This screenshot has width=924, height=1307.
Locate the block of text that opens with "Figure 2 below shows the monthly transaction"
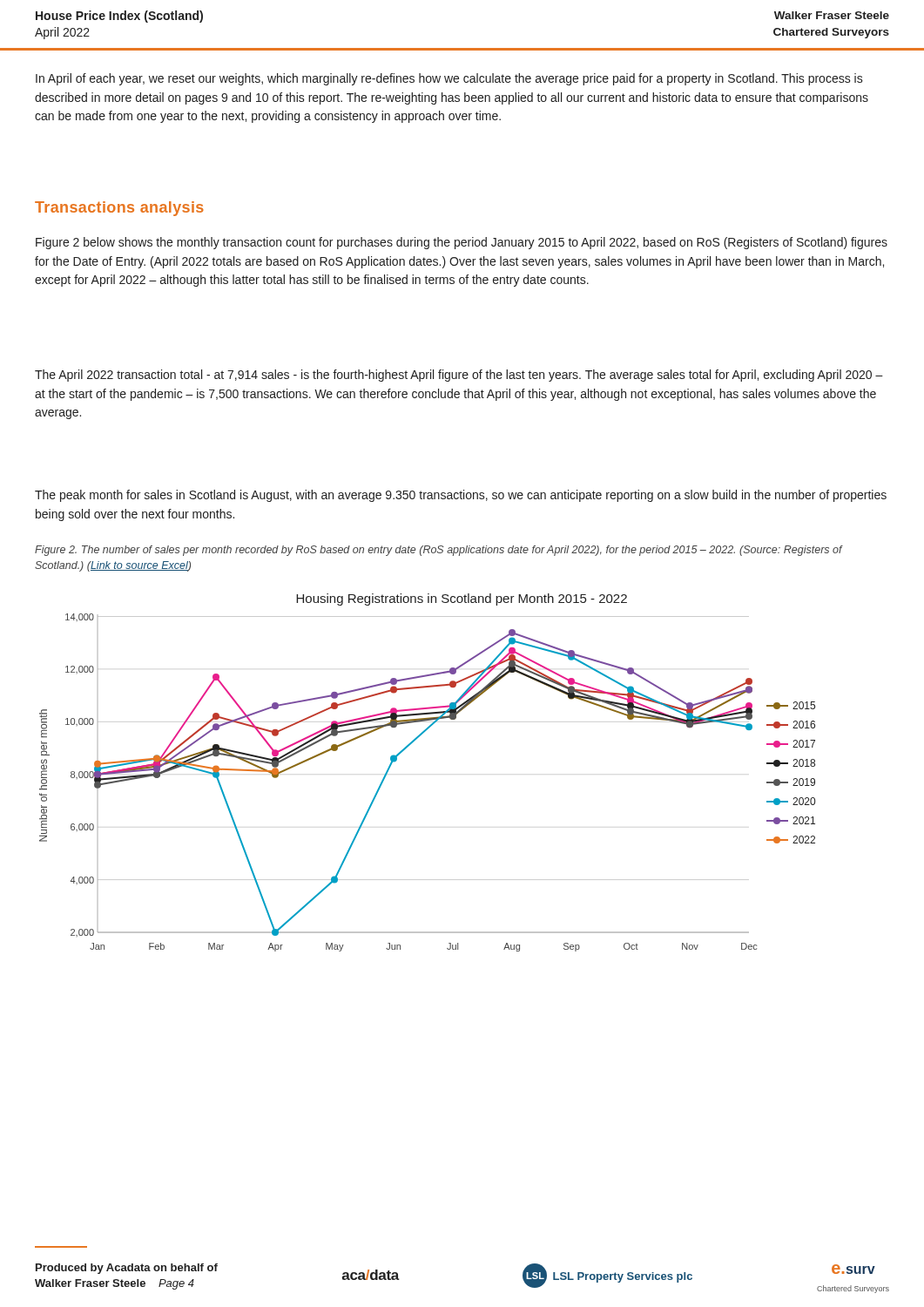461,261
